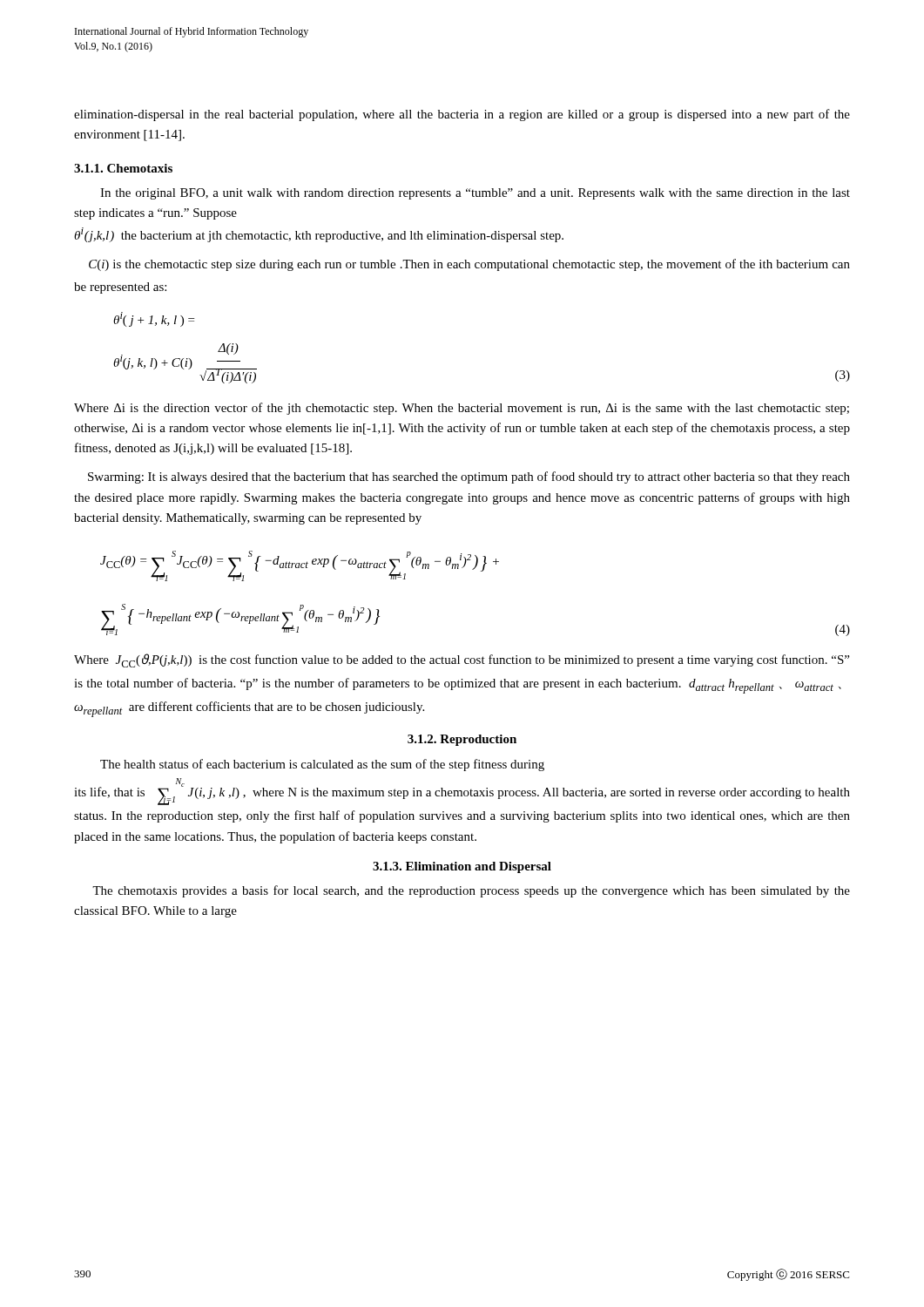Locate the text block containing "Where JCC(ϑ,P(j,k,l)) is the"

click(x=462, y=684)
